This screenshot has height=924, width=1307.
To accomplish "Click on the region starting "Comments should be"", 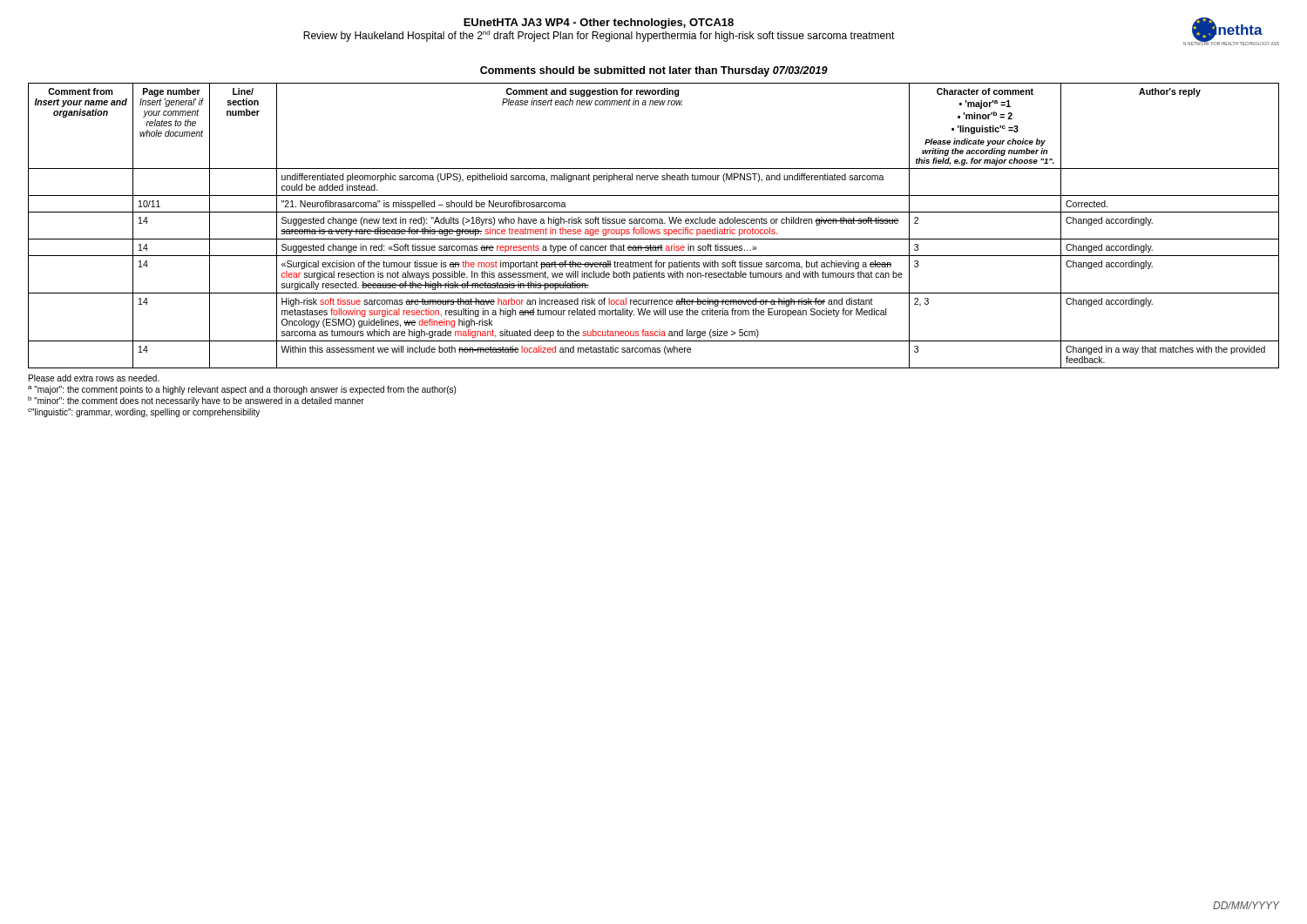I will click(x=654, y=71).
